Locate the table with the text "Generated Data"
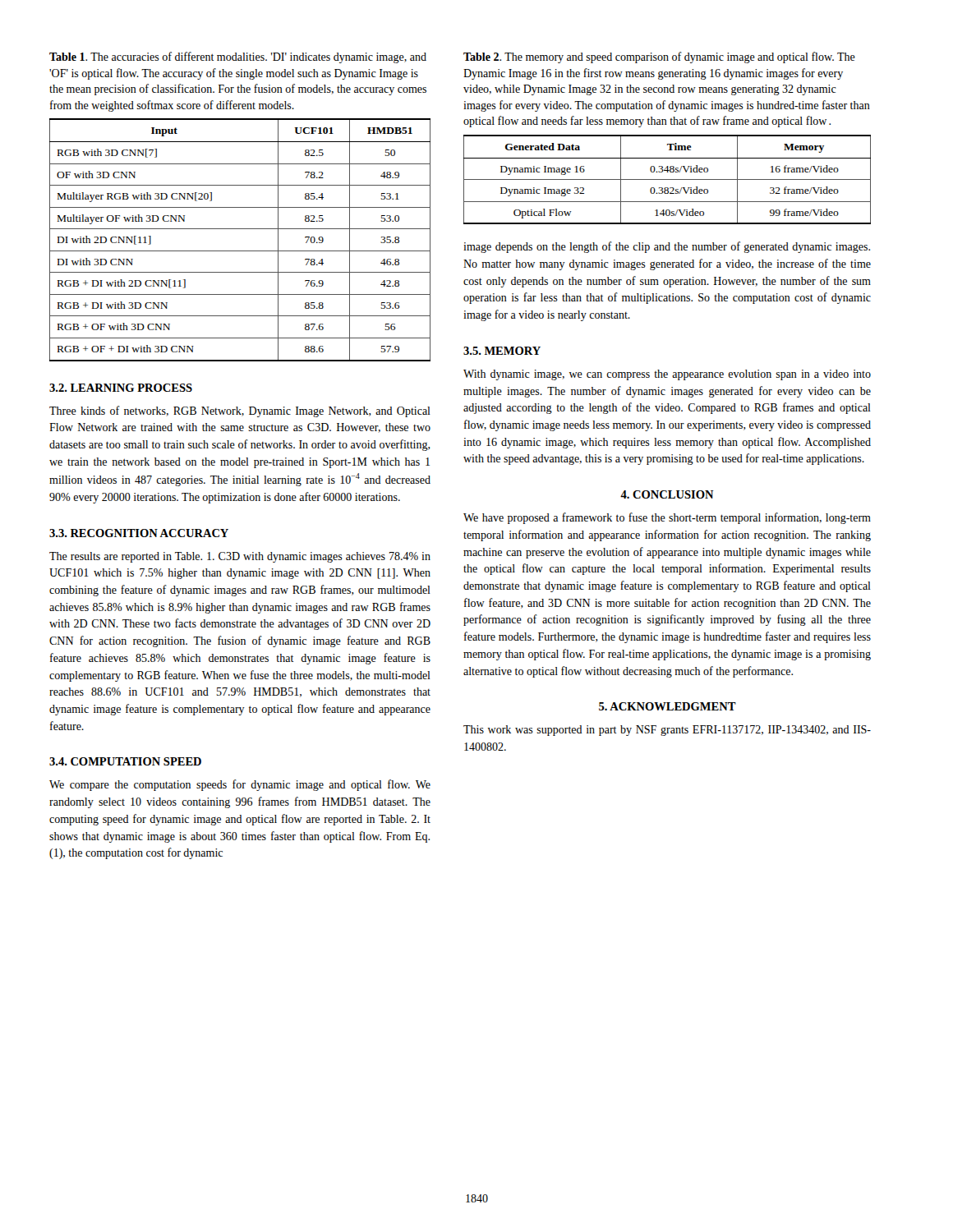Viewport: 953px width, 1232px height. [667, 180]
